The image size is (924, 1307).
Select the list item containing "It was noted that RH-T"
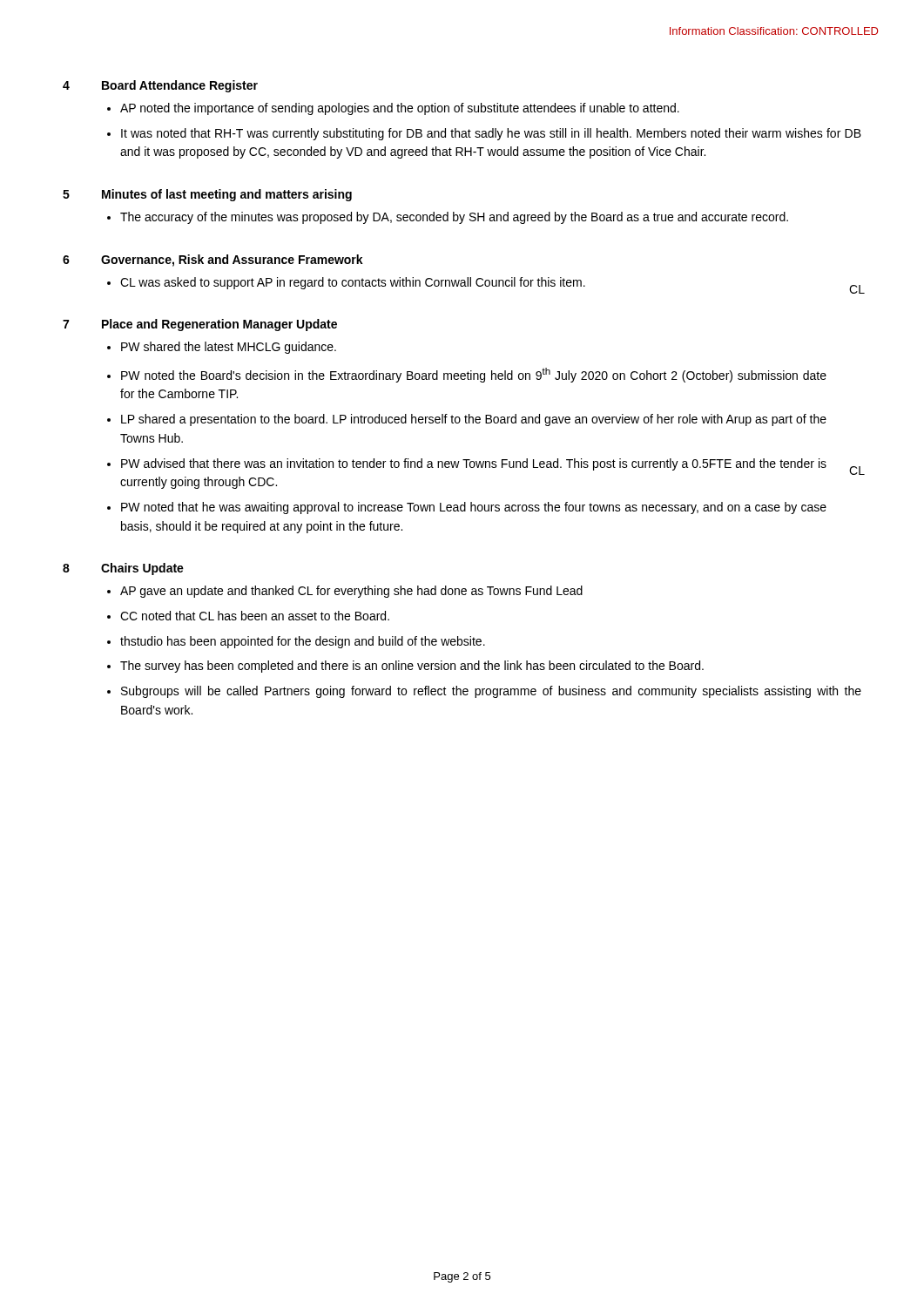pos(491,143)
